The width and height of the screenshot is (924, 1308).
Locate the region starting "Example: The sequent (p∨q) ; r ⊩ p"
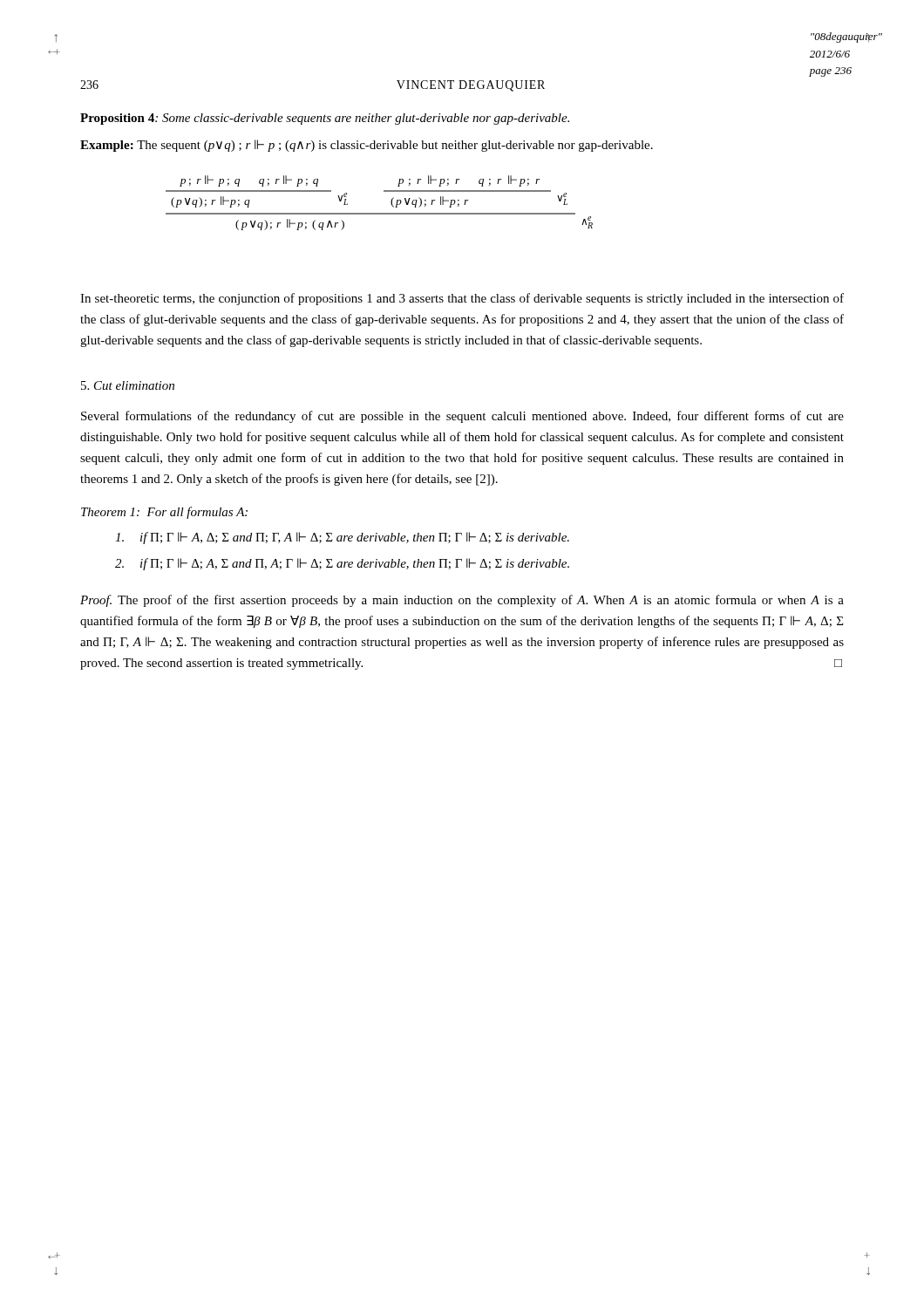coord(367,145)
